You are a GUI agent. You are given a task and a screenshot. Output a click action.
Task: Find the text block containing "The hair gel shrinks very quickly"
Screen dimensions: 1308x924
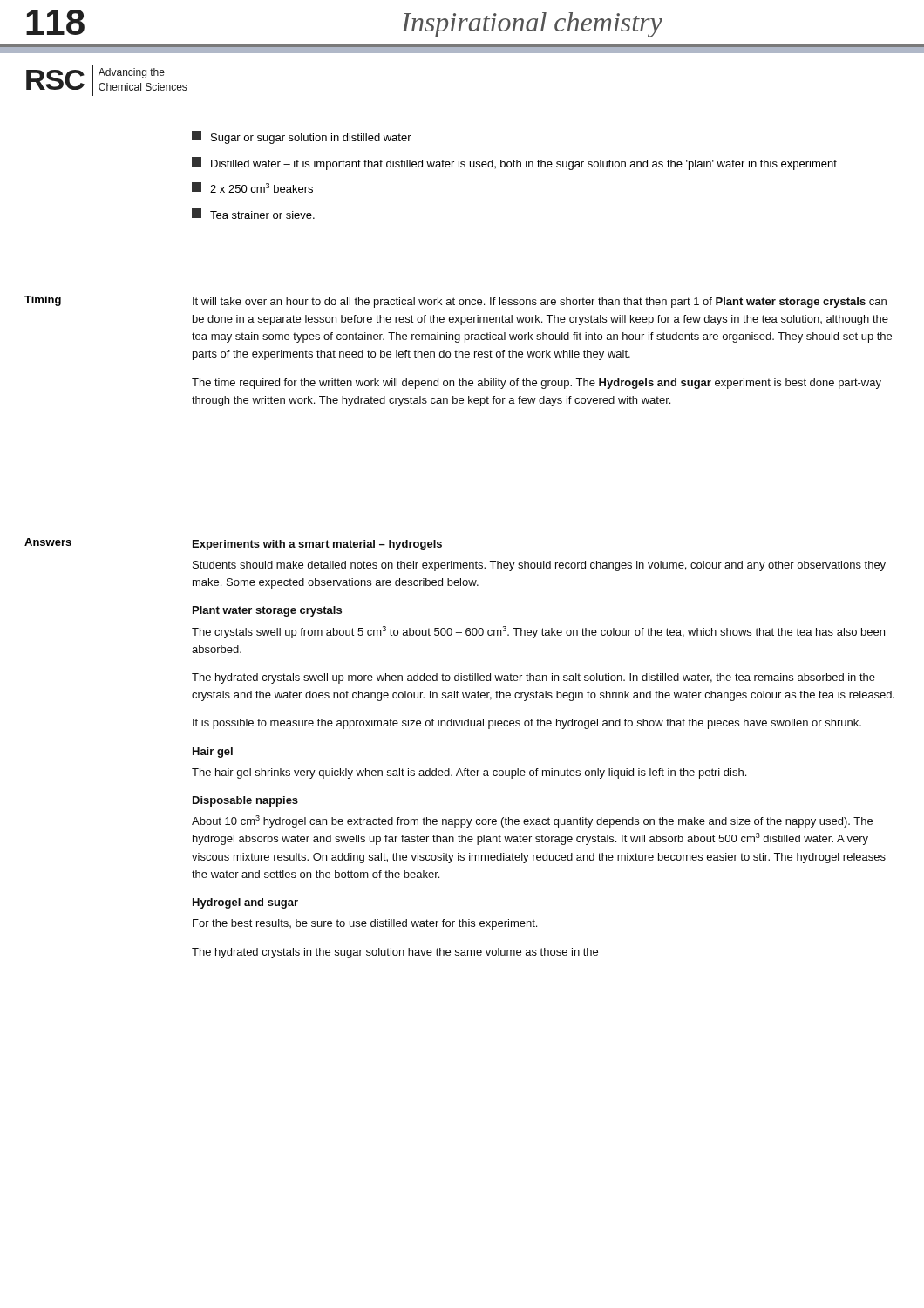click(470, 772)
